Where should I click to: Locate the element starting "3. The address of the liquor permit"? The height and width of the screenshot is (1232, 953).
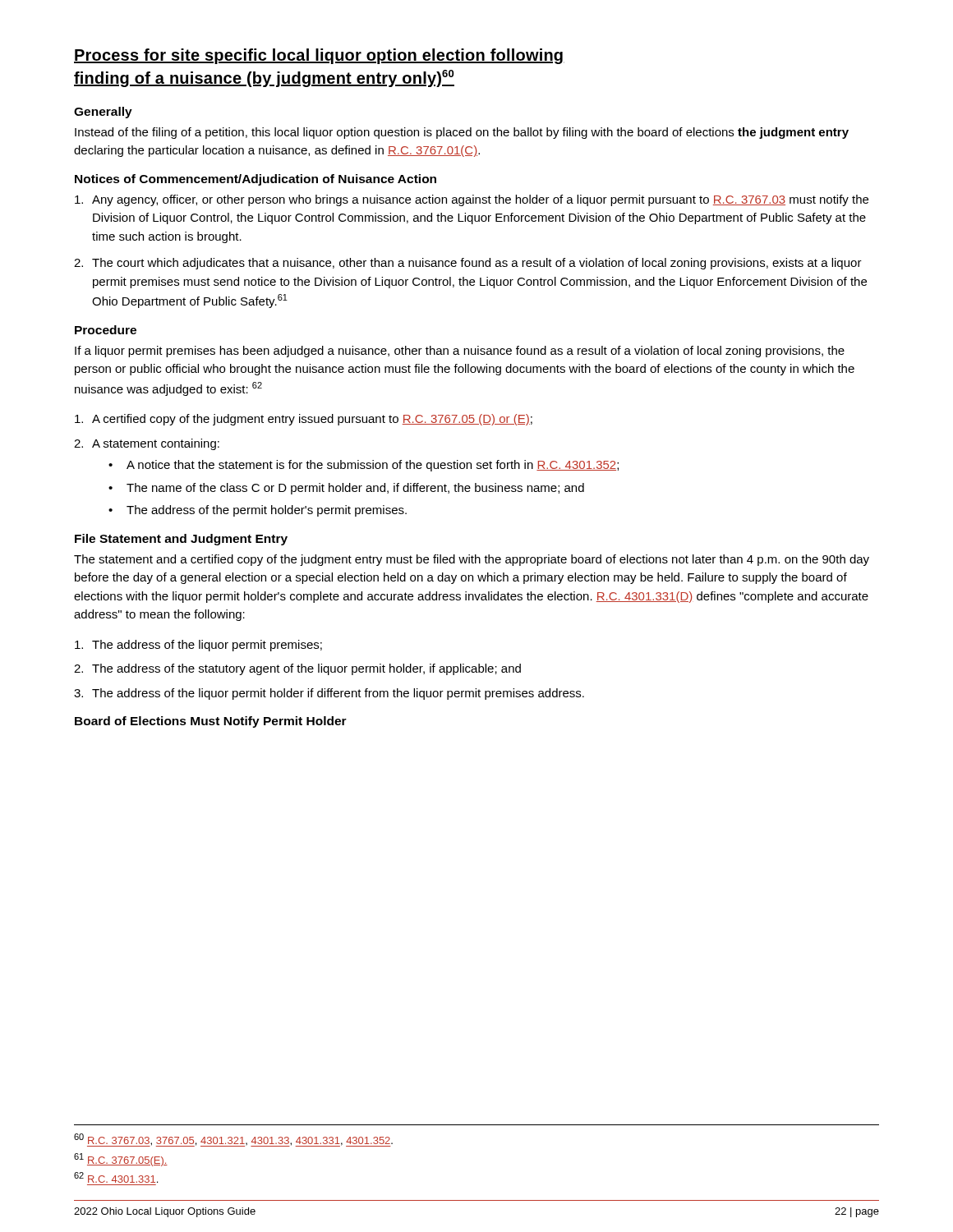(476, 693)
